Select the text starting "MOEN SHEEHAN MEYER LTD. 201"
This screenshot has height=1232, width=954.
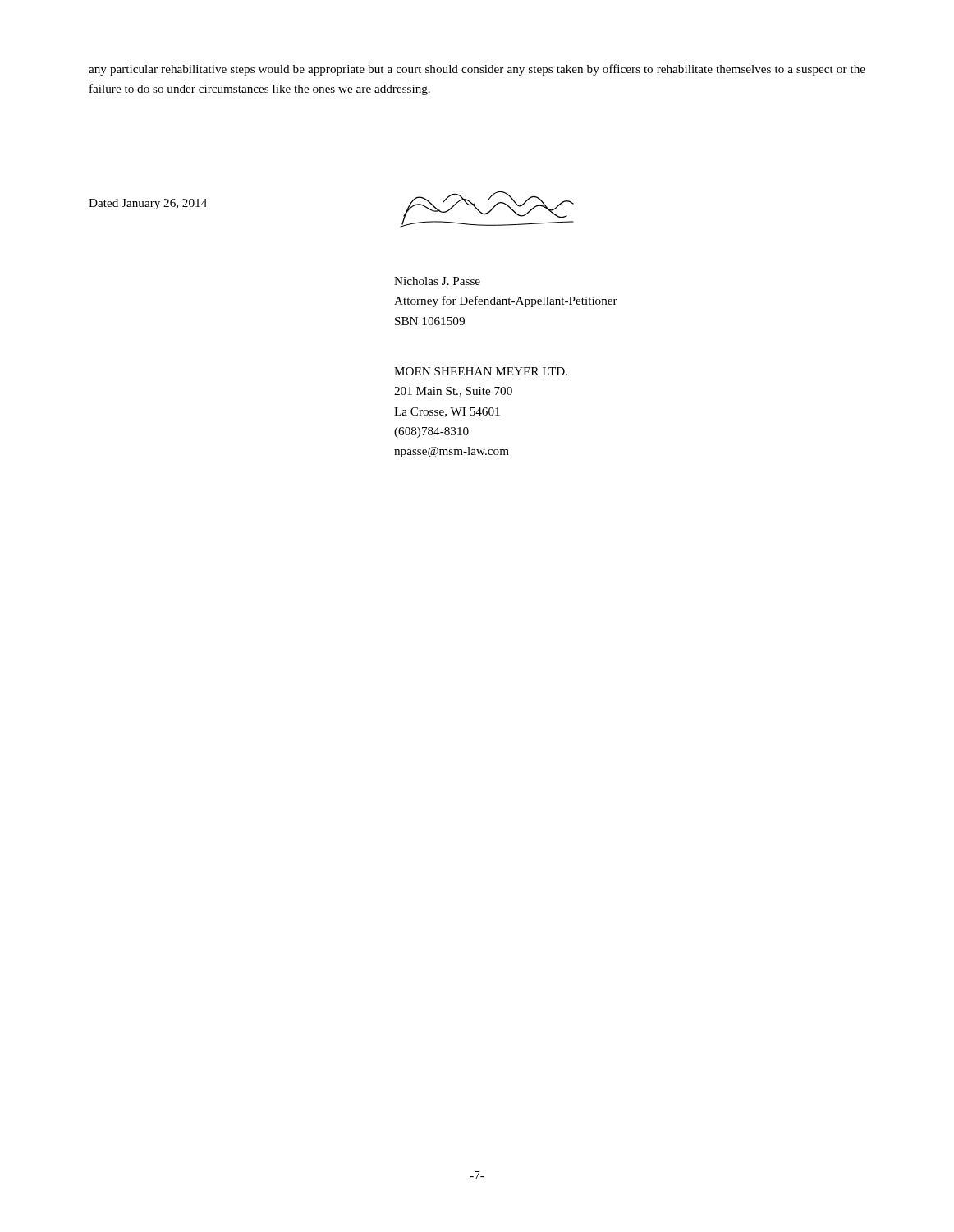tap(481, 411)
